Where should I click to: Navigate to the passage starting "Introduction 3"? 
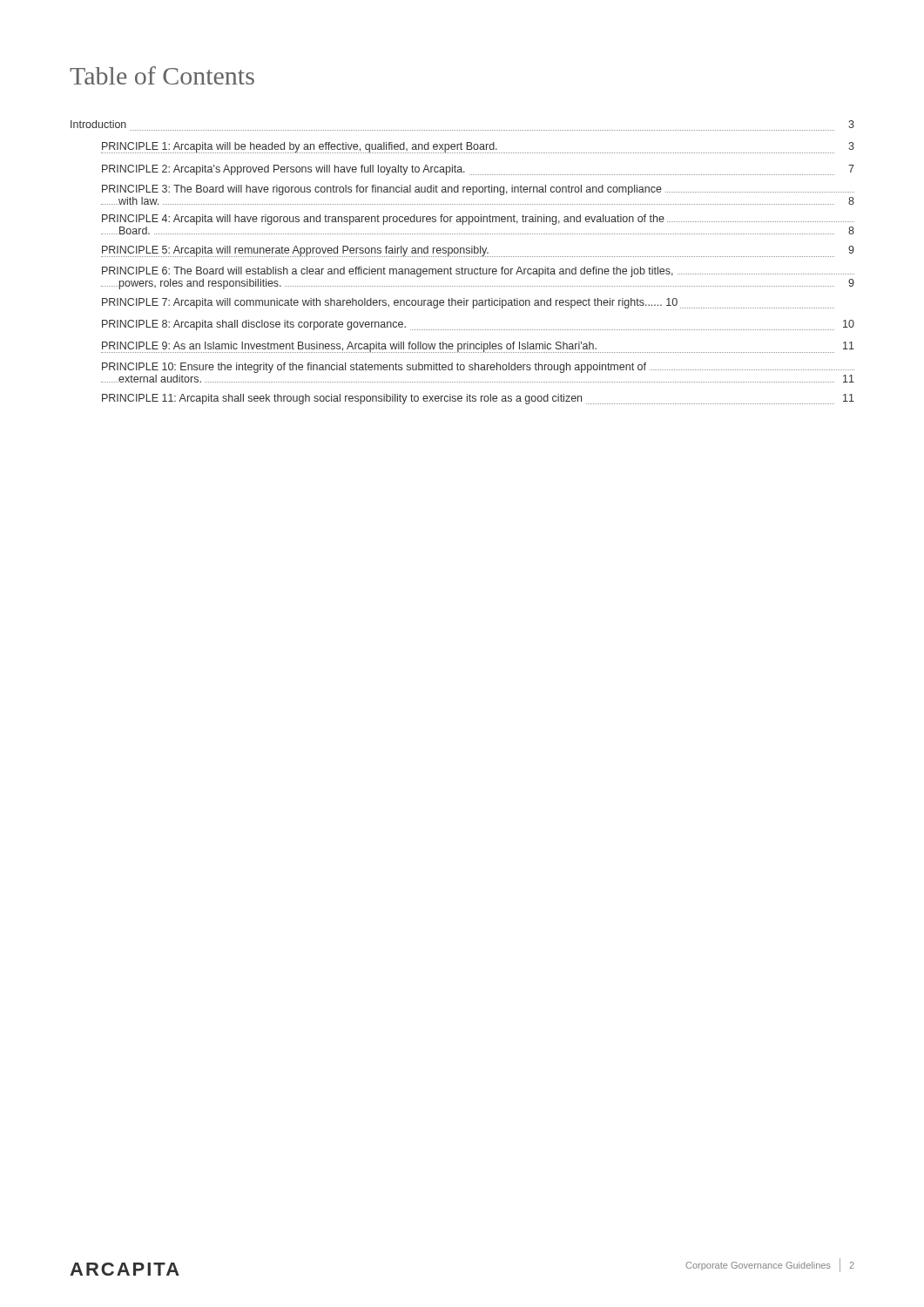pos(462,125)
